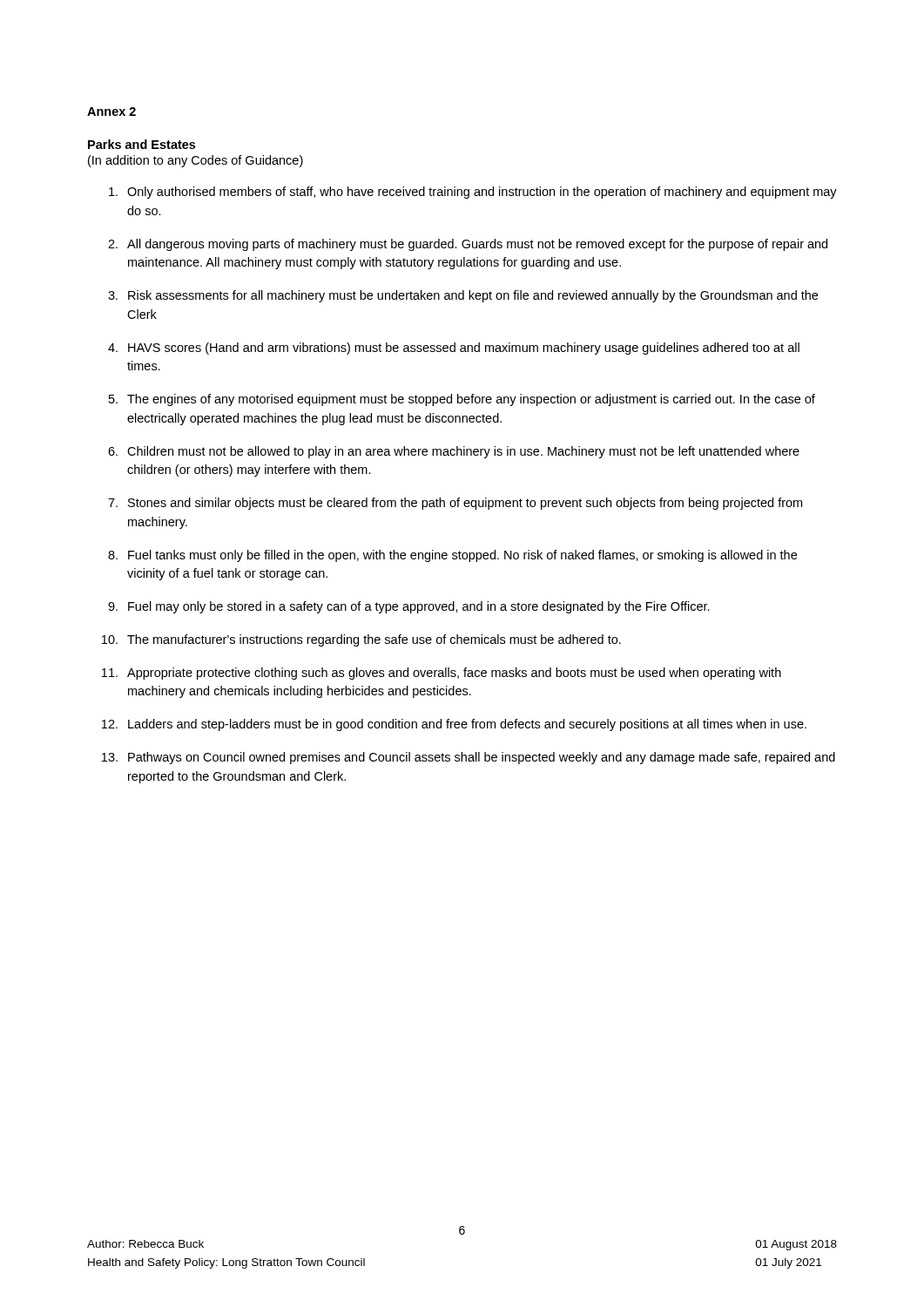The height and width of the screenshot is (1307, 924).
Task: Navigate to the passage starting "11. Appropriate protective clothing such"
Action: tap(462, 683)
